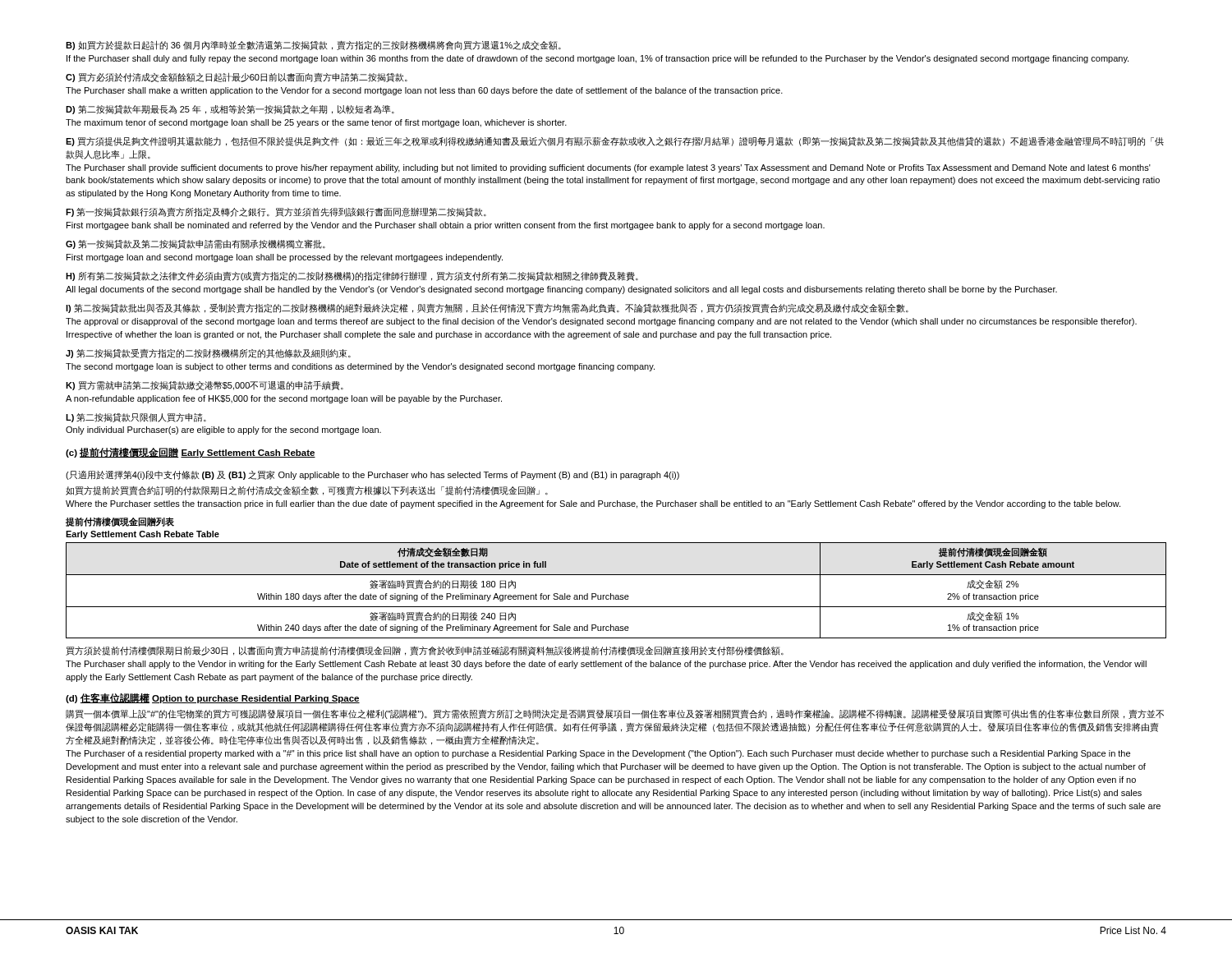Image resolution: width=1232 pixels, height=953 pixels.
Task: Click on the list item that says "G) 第一按揭貸款及第二按揭貸款申請需由有關承按機構獨立審批。 First mortgage loan and"
Action: pyautogui.click(x=195, y=244)
